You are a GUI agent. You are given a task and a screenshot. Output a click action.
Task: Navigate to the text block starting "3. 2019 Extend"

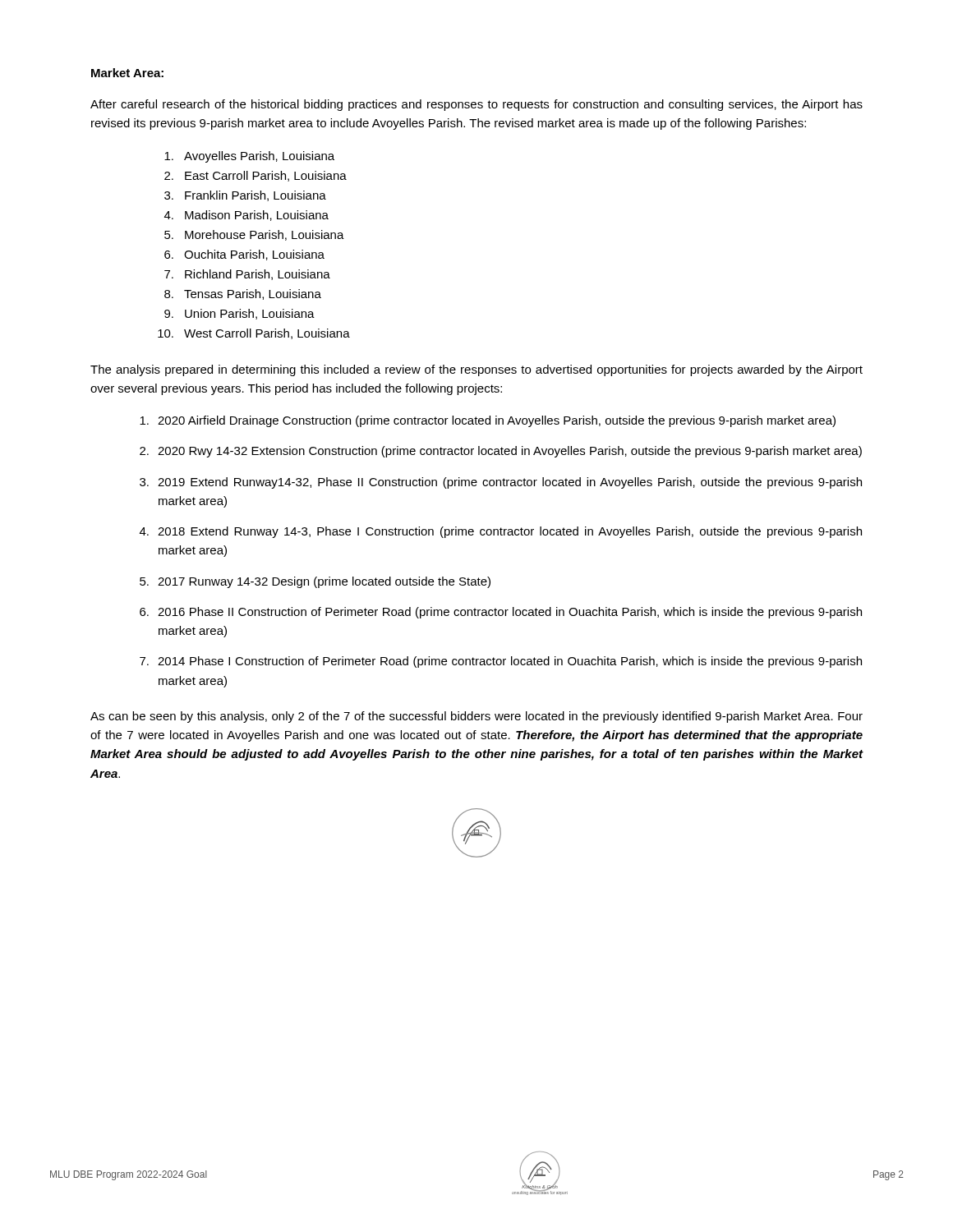tap(491, 491)
